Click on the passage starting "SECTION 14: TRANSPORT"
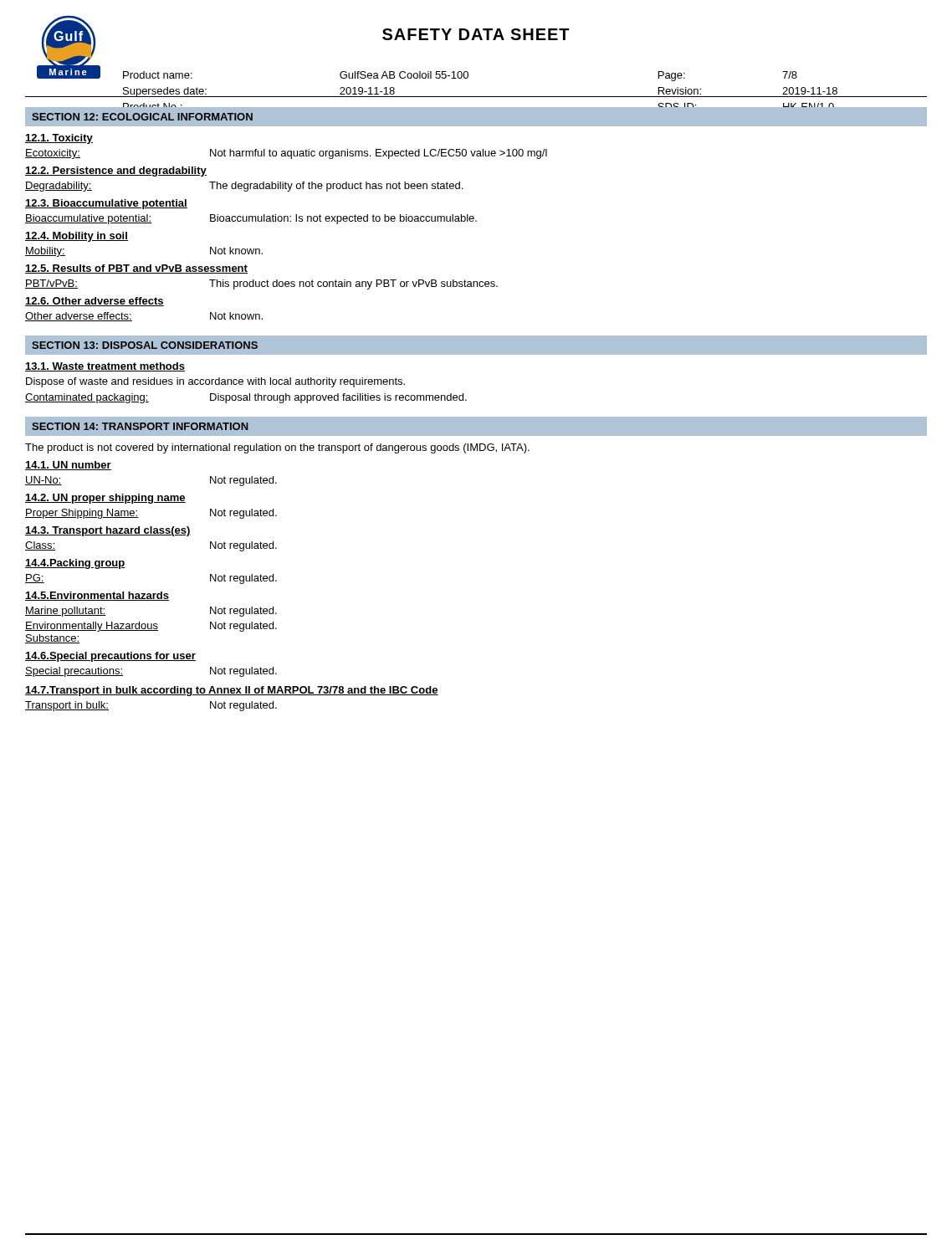The width and height of the screenshot is (952, 1255). (x=140, y=426)
